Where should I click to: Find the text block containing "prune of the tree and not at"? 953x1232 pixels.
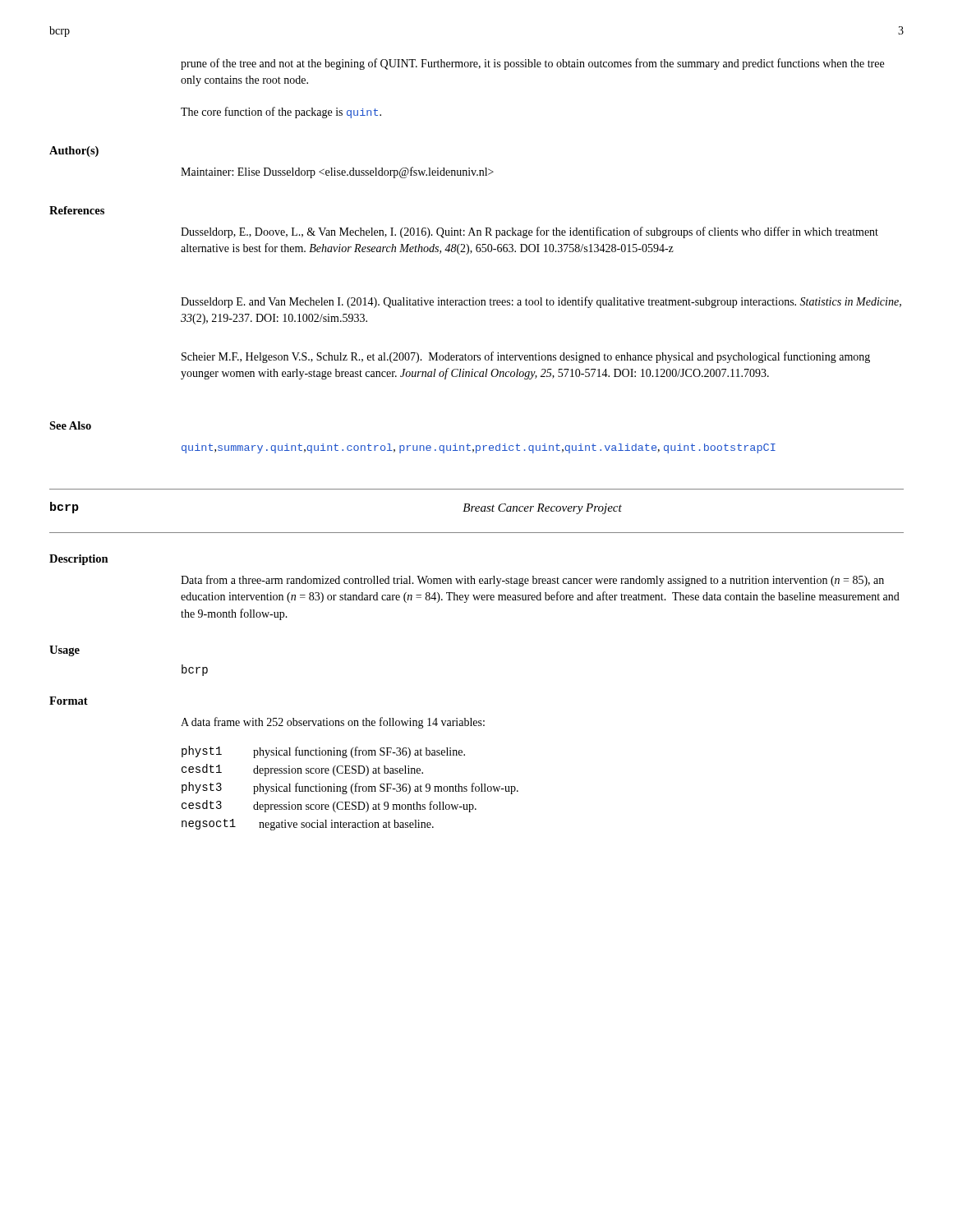[533, 72]
